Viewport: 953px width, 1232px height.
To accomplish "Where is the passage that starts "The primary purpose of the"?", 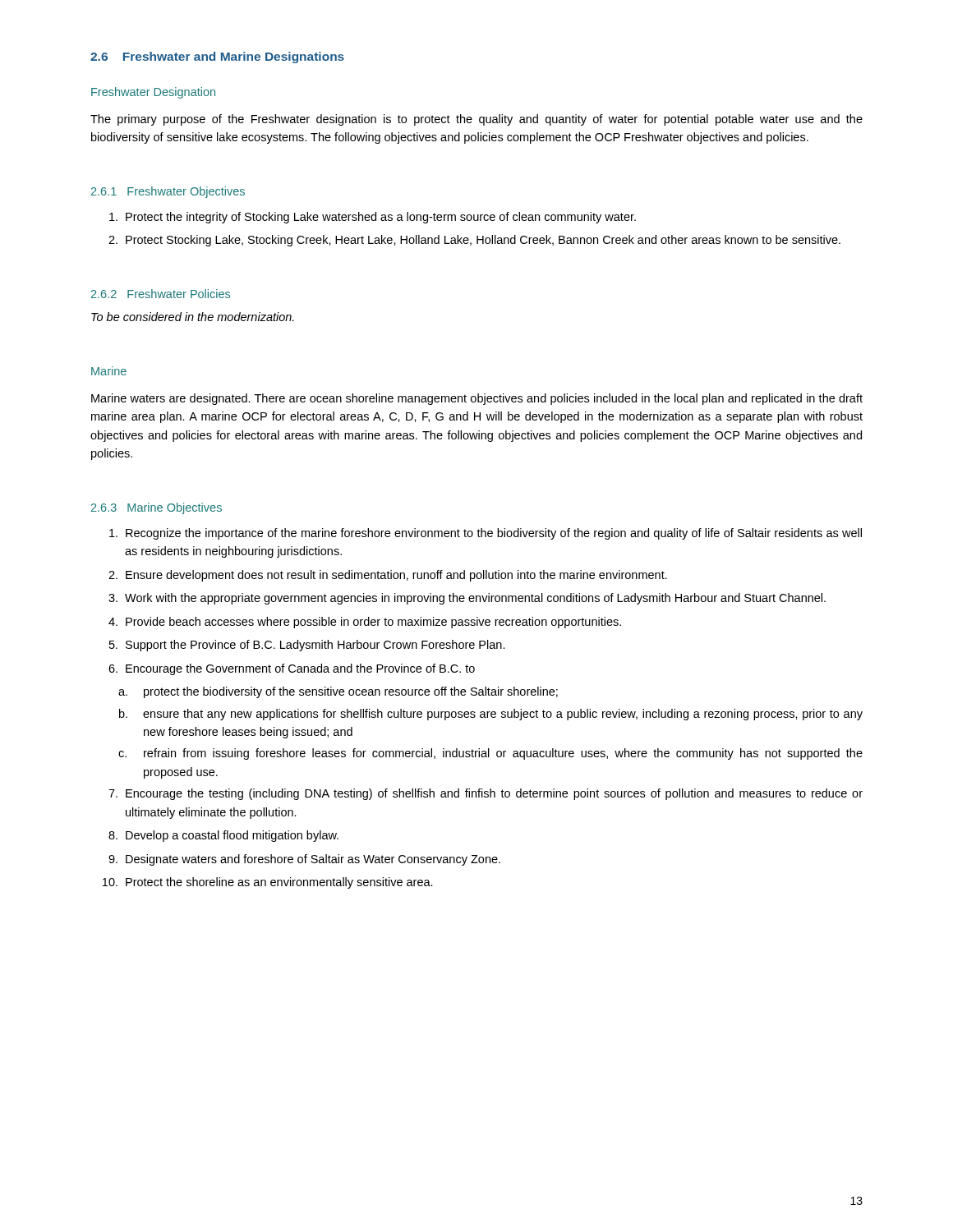I will coord(476,128).
